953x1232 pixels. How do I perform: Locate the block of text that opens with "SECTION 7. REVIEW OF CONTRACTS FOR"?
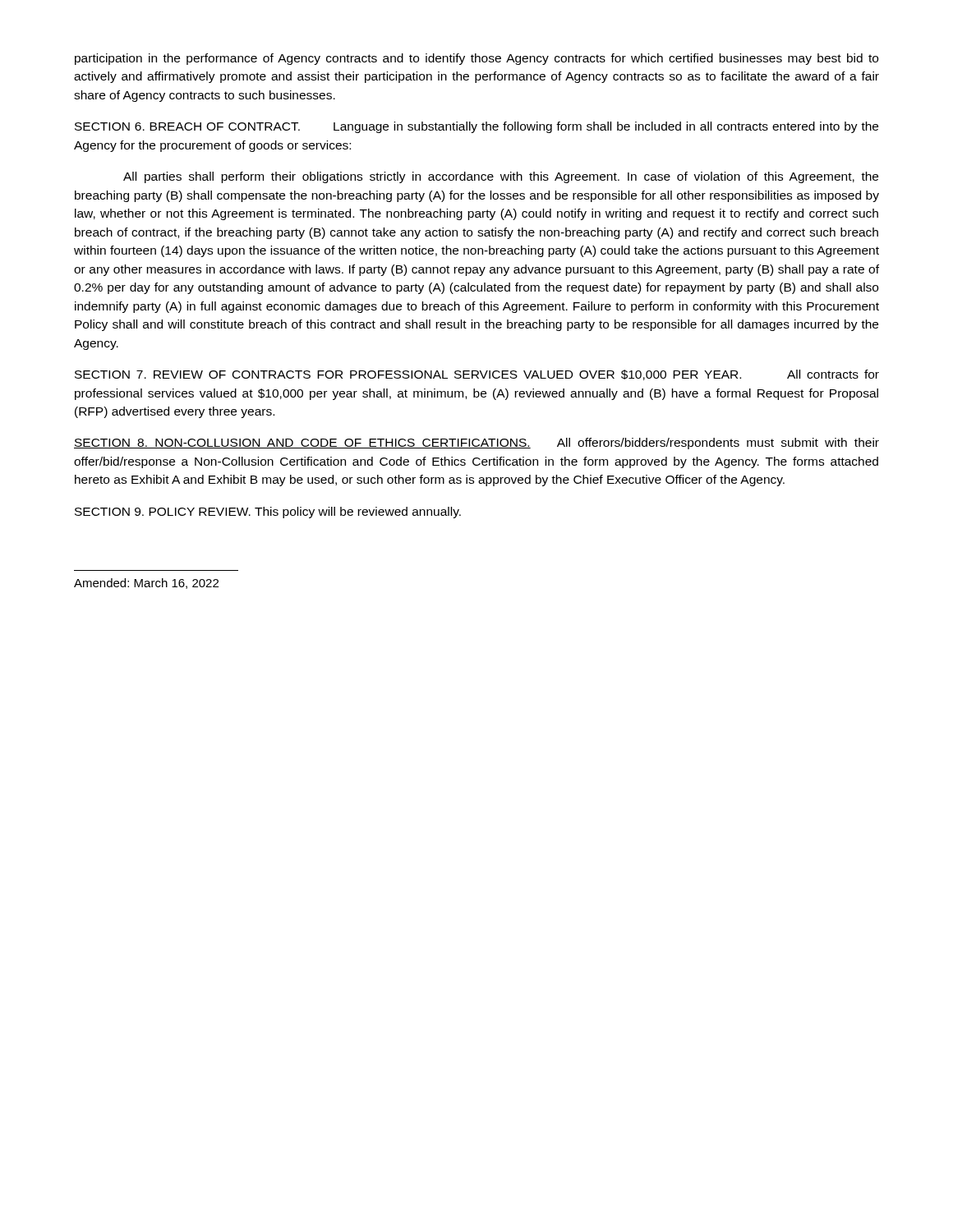(476, 393)
